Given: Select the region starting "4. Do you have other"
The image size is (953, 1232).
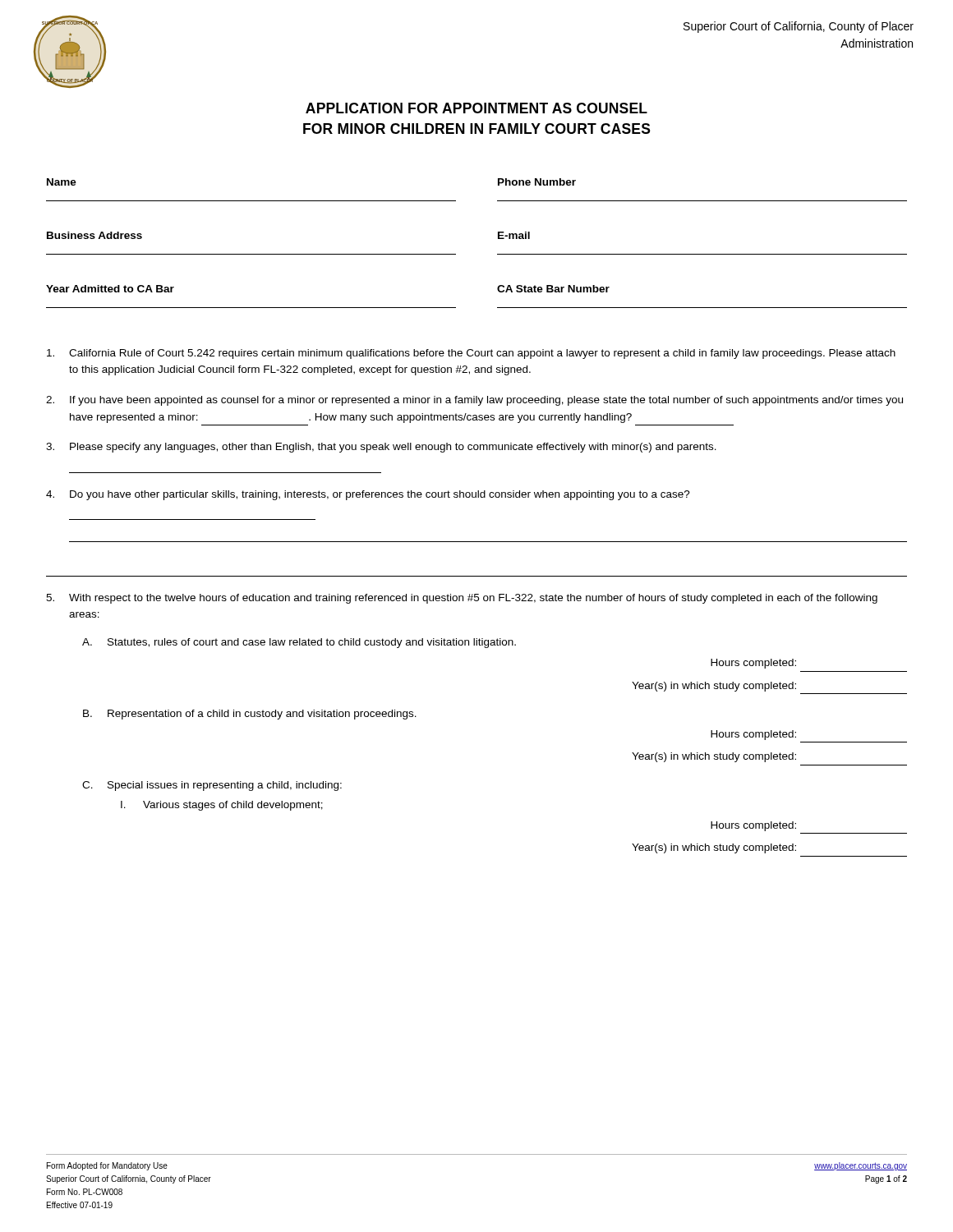Looking at the screenshot, I should tap(476, 503).
